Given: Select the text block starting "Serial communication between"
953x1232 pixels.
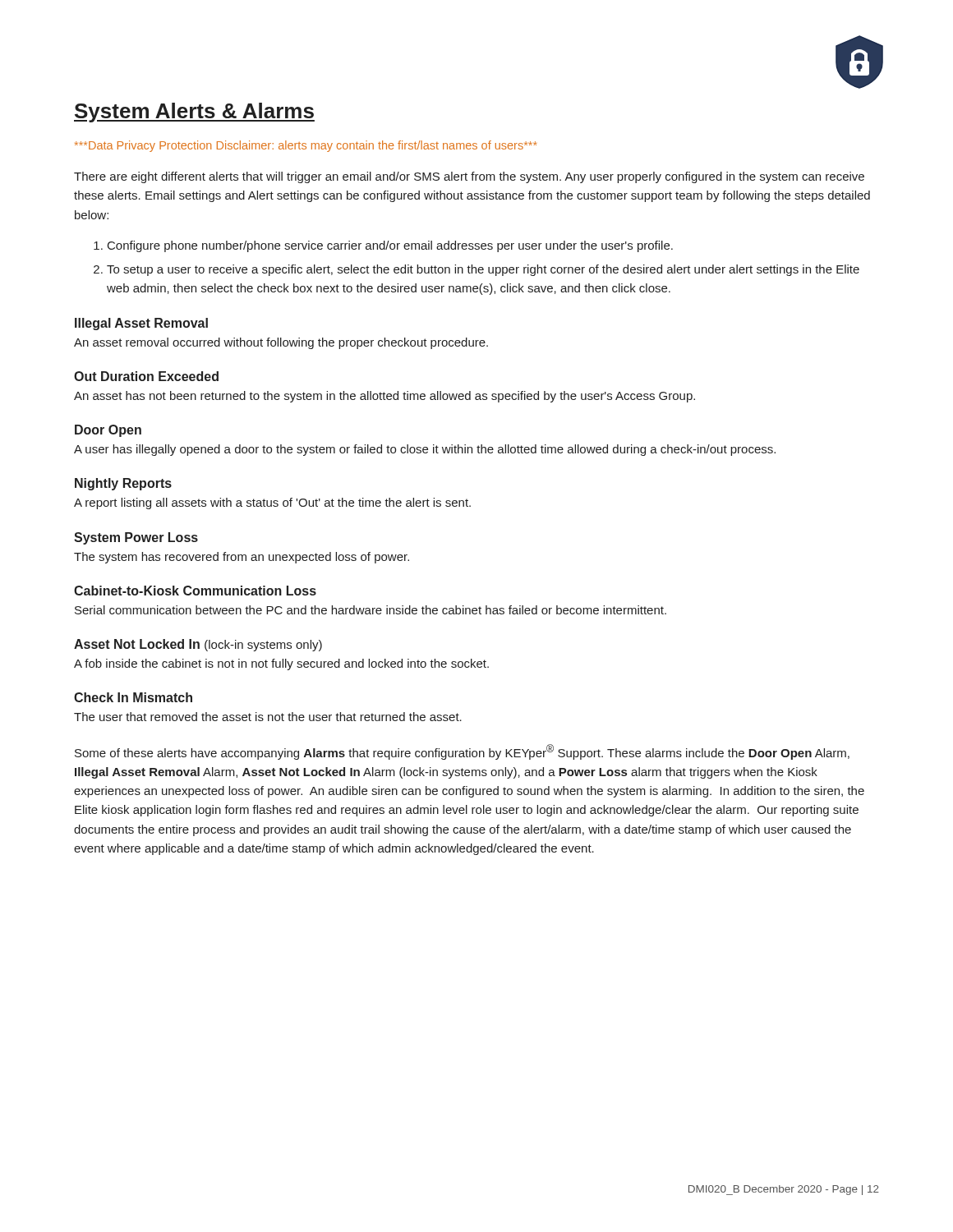Looking at the screenshot, I should point(371,610).
